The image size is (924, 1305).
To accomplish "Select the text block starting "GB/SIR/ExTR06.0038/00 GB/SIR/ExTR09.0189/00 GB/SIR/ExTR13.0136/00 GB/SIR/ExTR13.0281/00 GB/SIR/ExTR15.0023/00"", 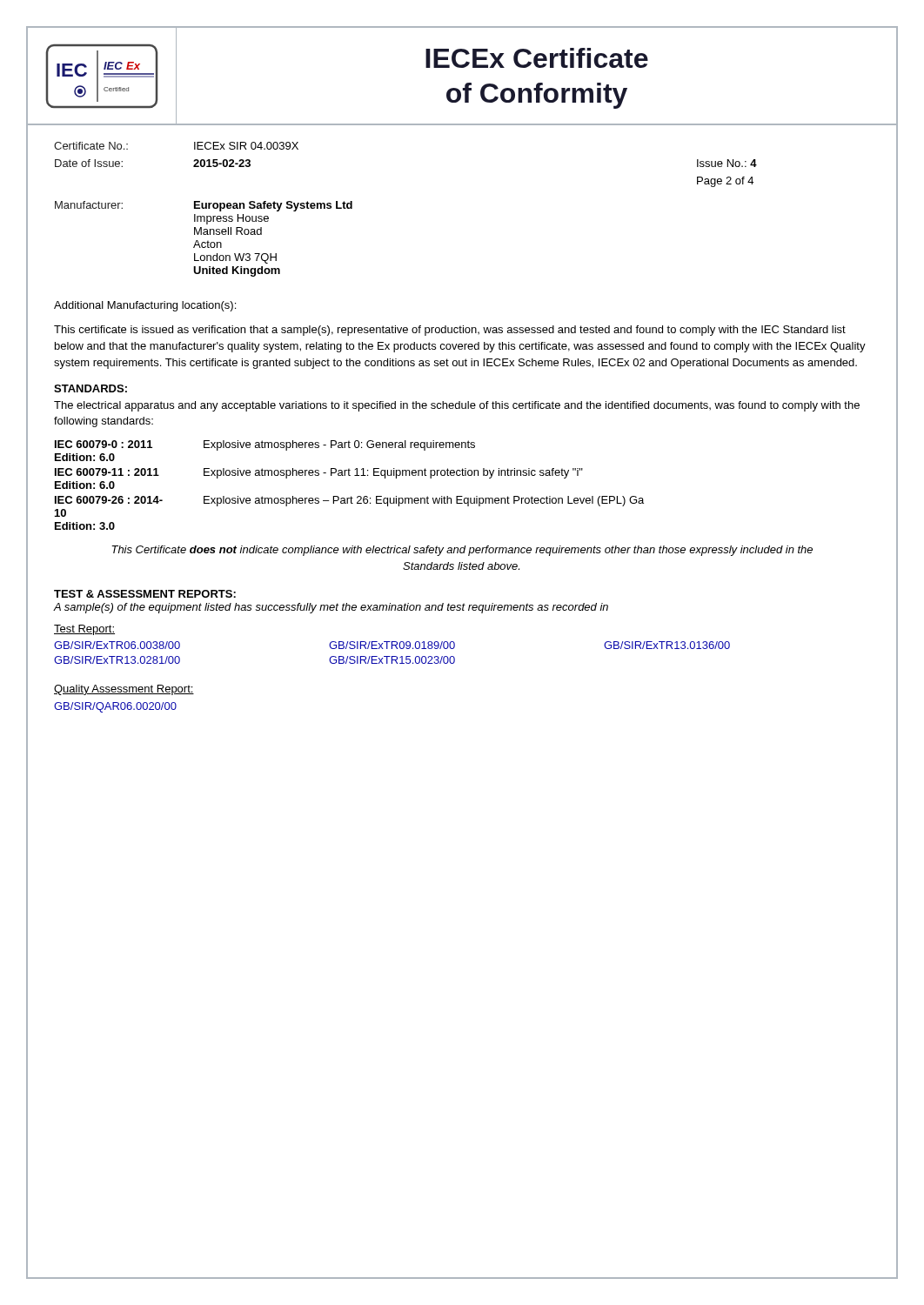I will pos(462,652).
